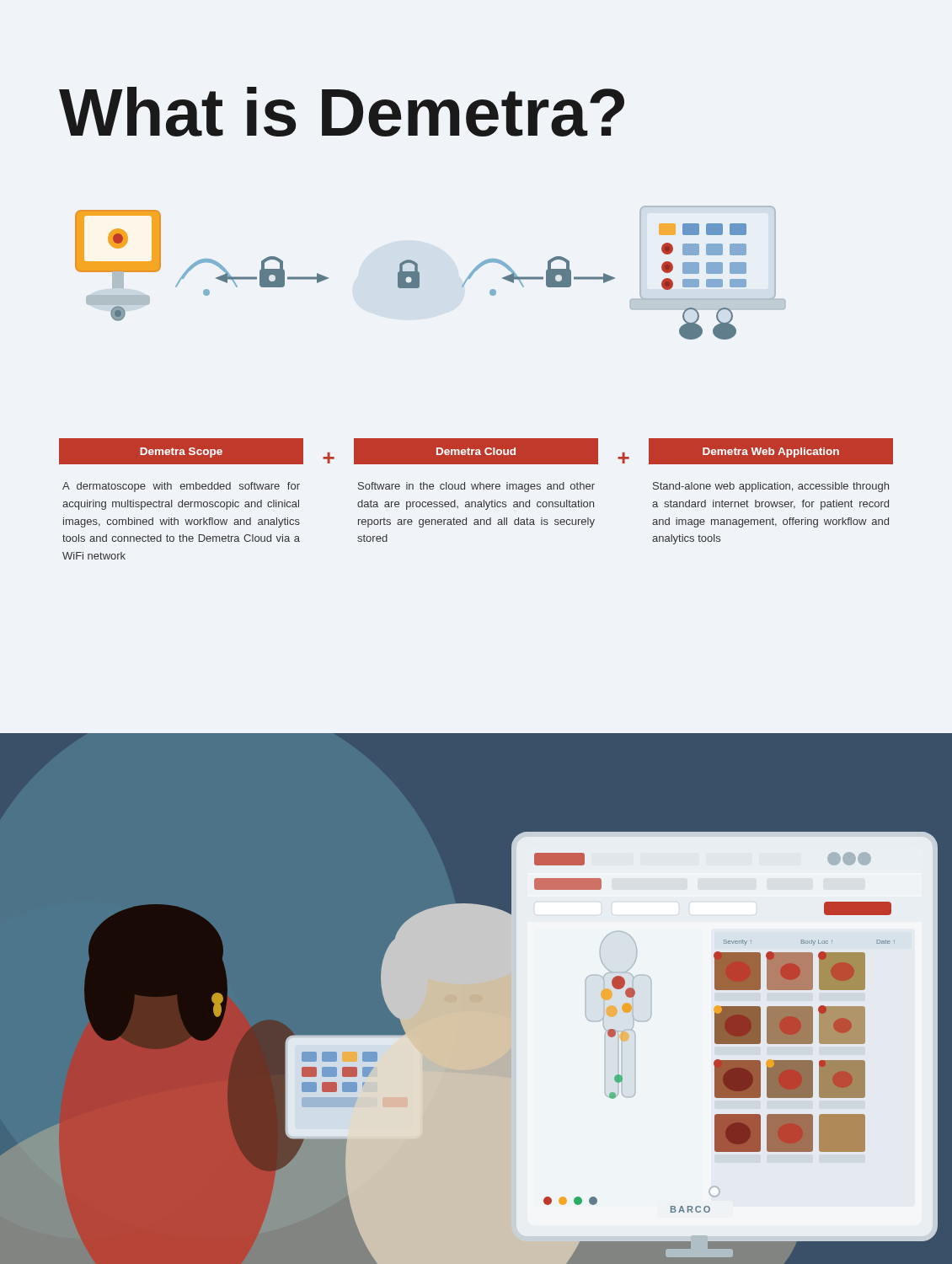Click the section header that begins "Demetra Scope A dermatoscope with embedded software for"
This screenshot has height=1264, width=952.
tap(181, 502)
